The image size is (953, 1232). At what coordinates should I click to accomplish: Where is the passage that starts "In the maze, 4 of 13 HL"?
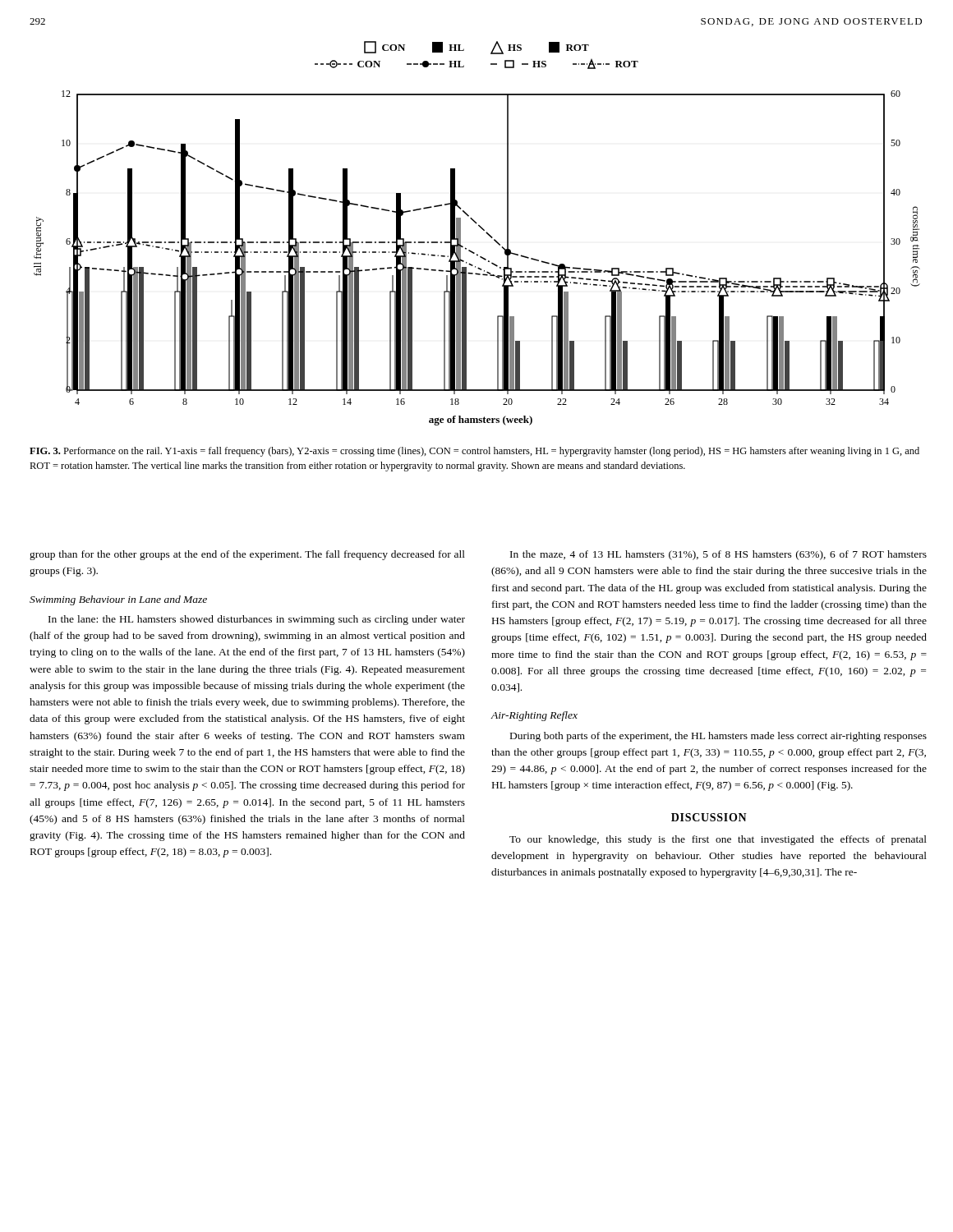coord(709,621)
